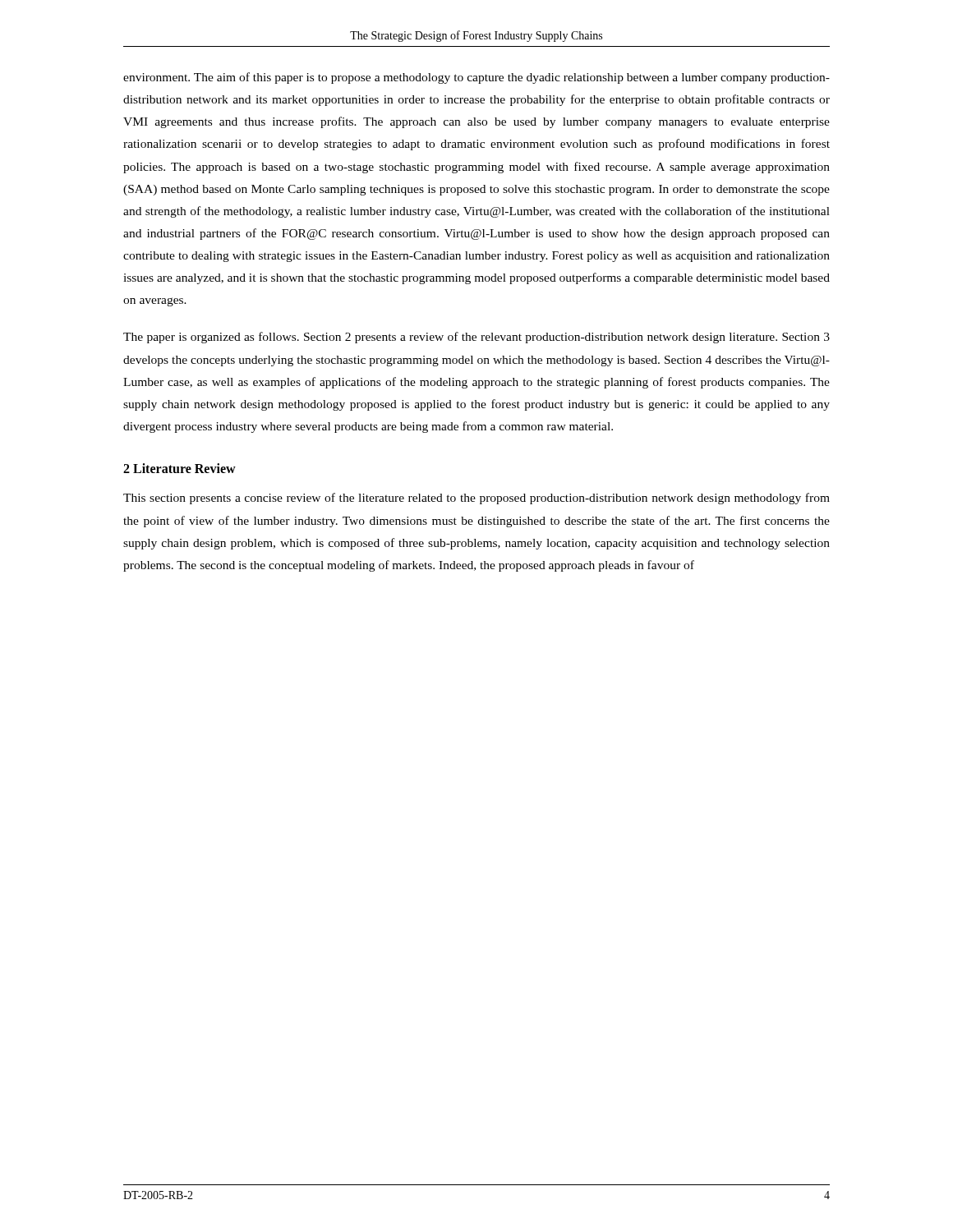Point to the block beginning "environment. The aim of this paper is to"
953x1232 pixels.
(x=476, y=188)
